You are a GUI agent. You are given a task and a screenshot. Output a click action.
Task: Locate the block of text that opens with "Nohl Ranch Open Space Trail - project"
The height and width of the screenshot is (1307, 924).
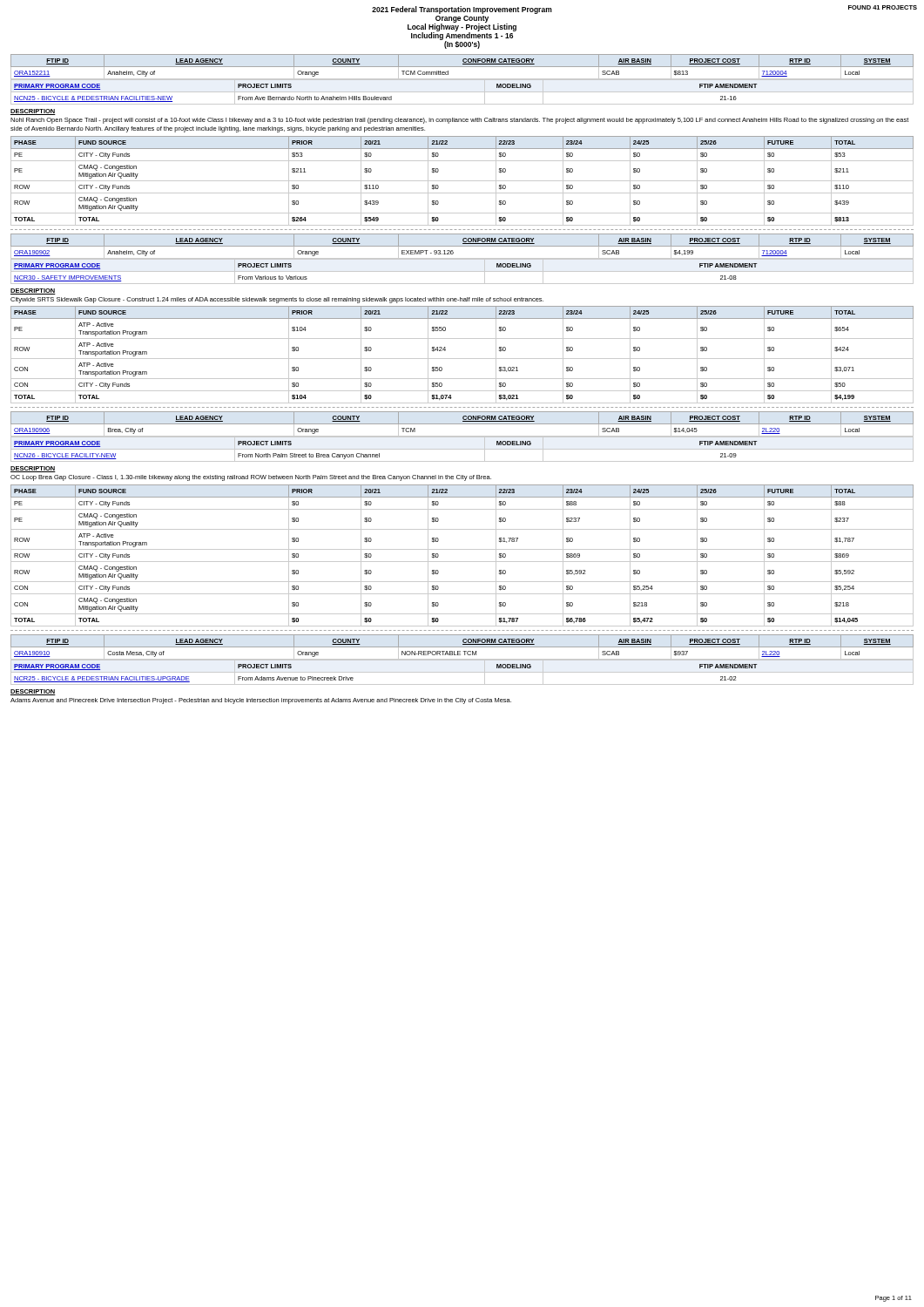(x=460, y=124)
